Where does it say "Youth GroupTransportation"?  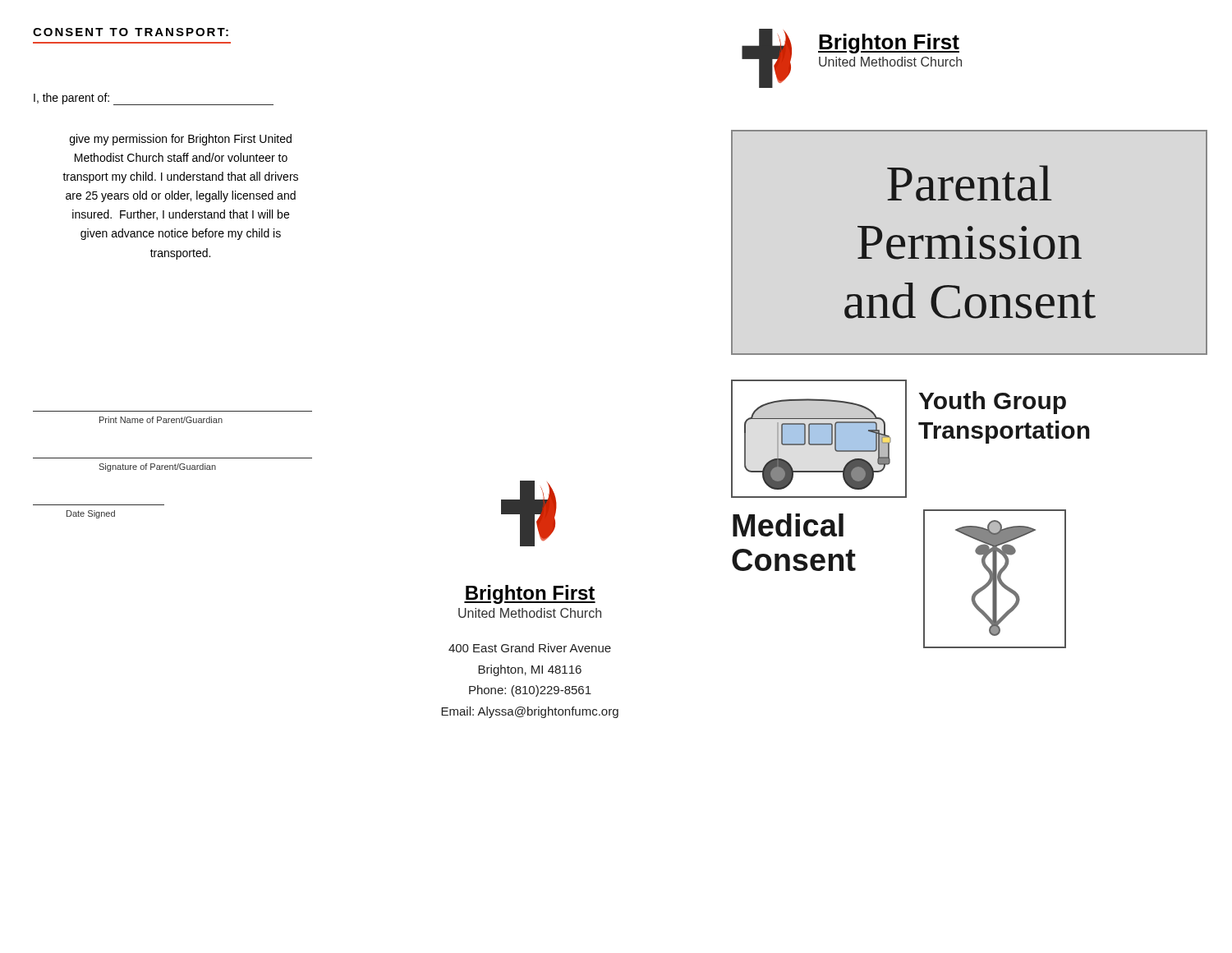pyautogui.click(x=1004, y=415)
